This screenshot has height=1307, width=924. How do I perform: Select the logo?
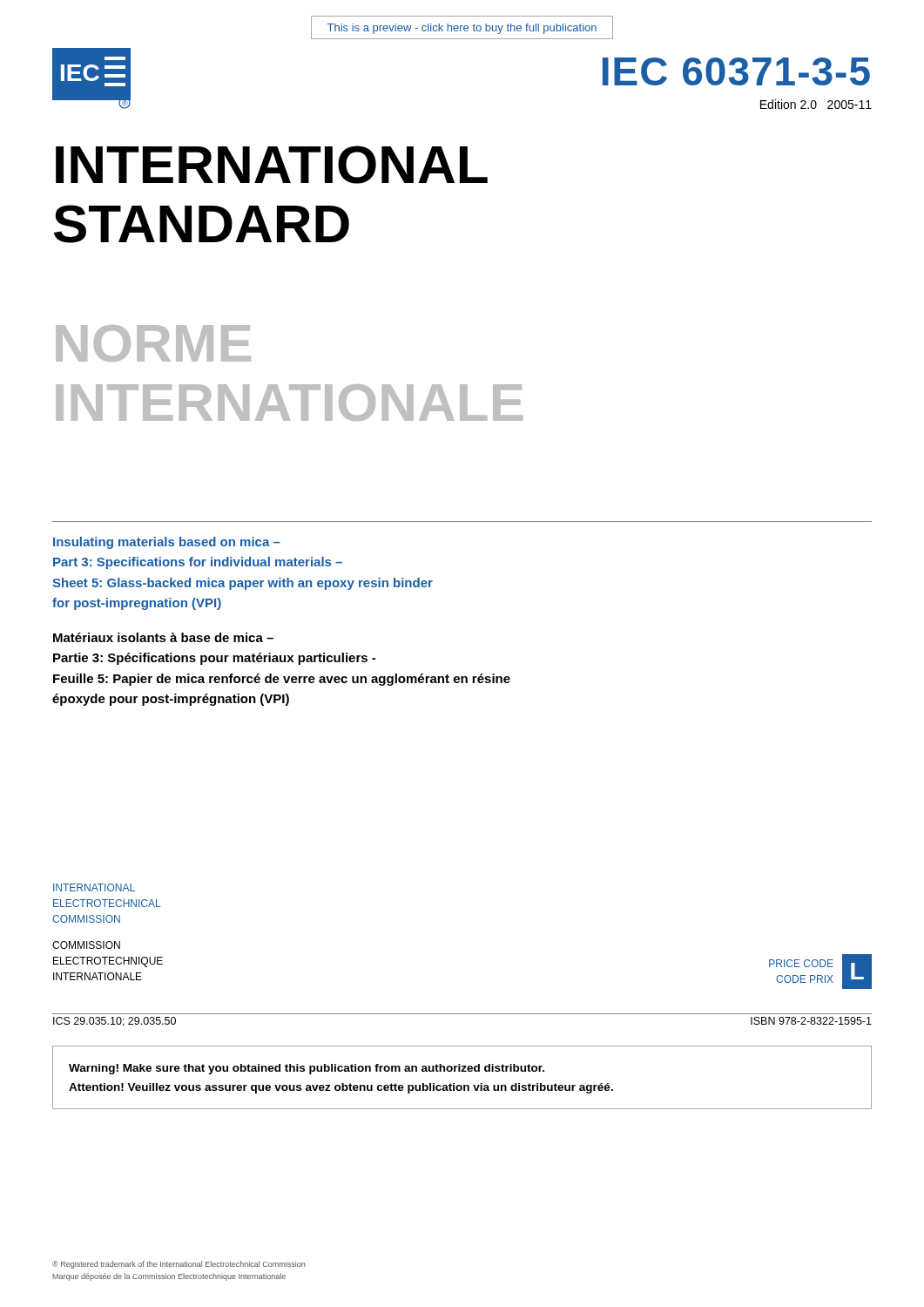(x=91, y=78)
